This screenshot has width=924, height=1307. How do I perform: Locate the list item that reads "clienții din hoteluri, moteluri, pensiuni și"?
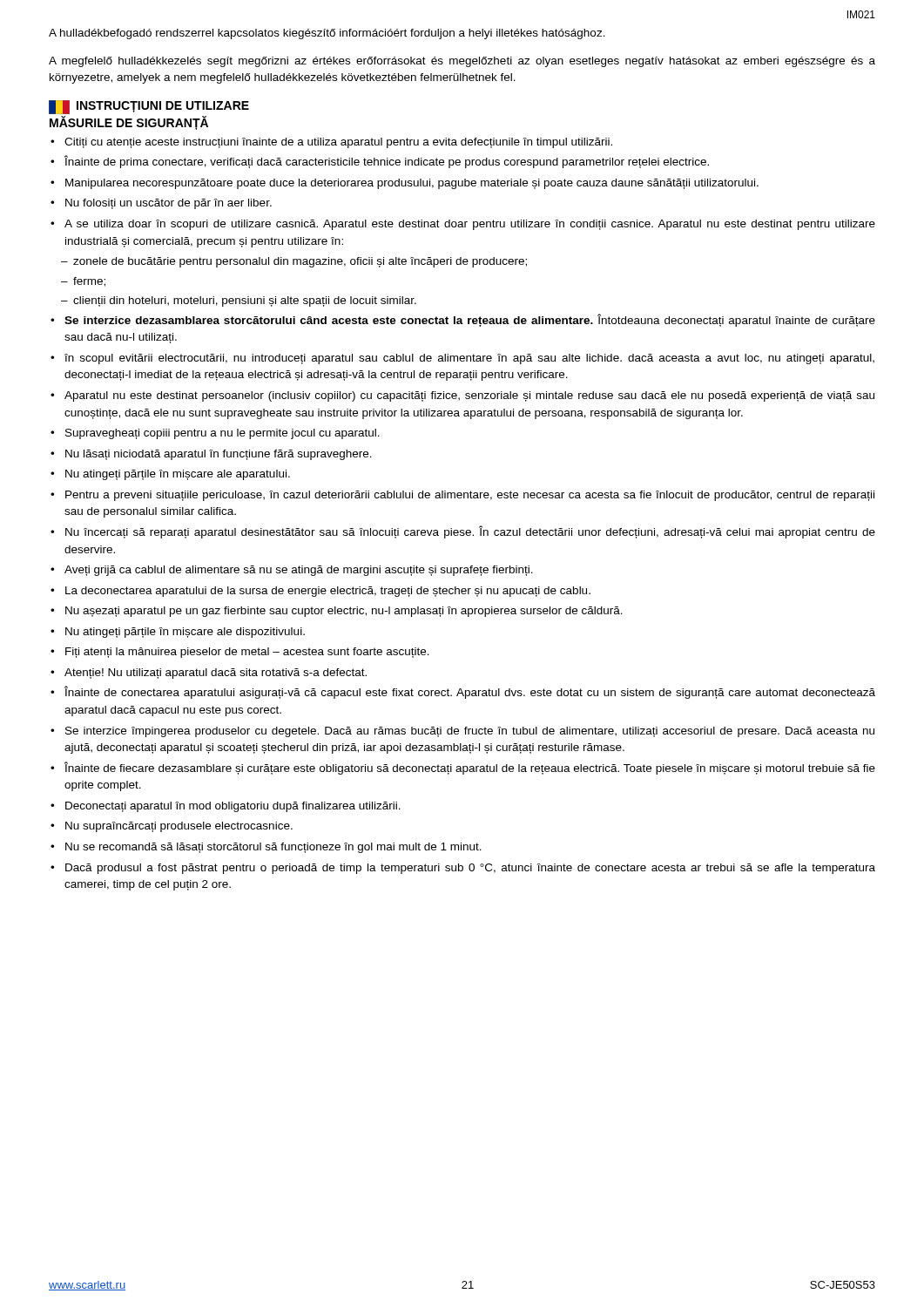point(245,300)
